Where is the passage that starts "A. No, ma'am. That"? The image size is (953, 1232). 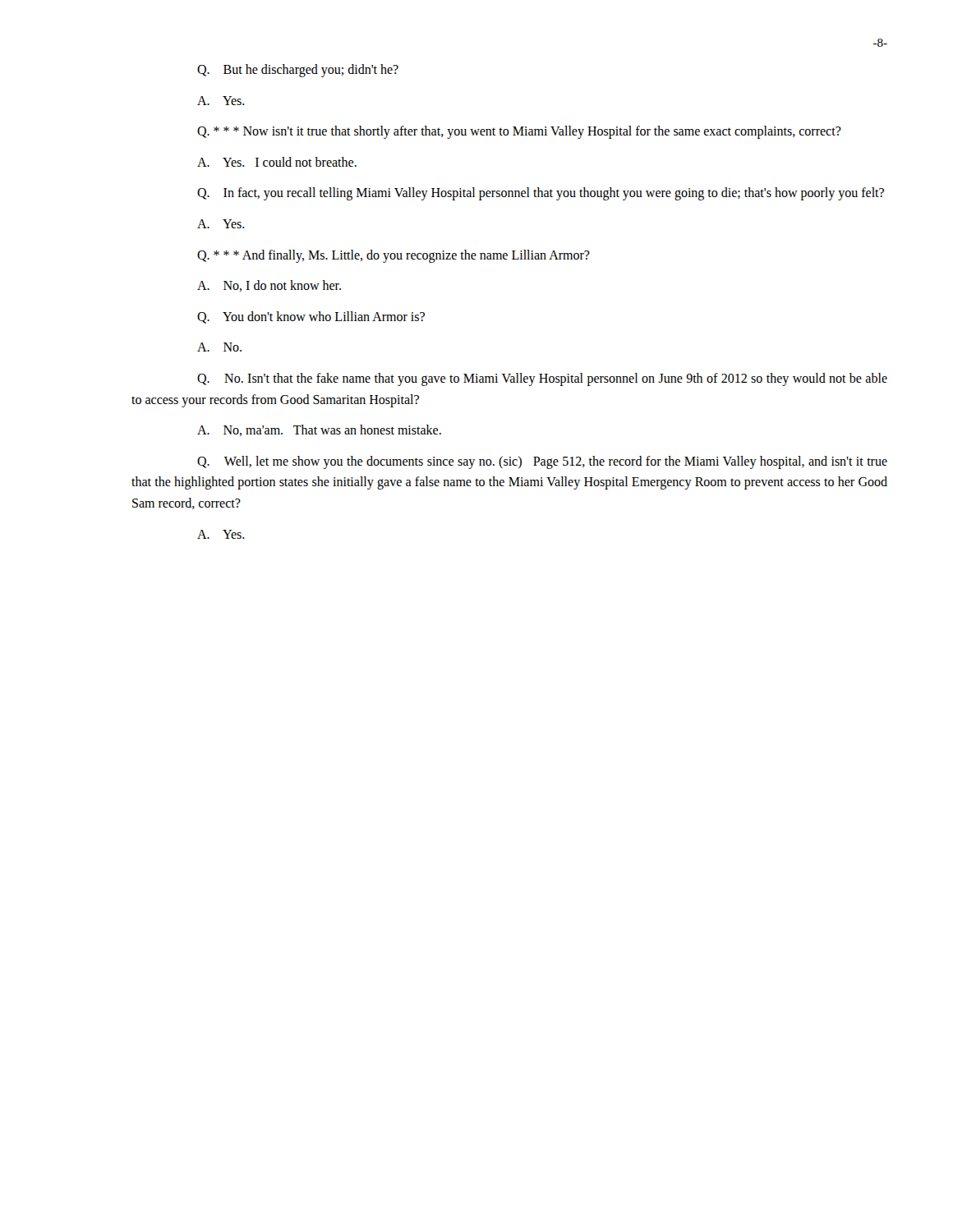319,430
